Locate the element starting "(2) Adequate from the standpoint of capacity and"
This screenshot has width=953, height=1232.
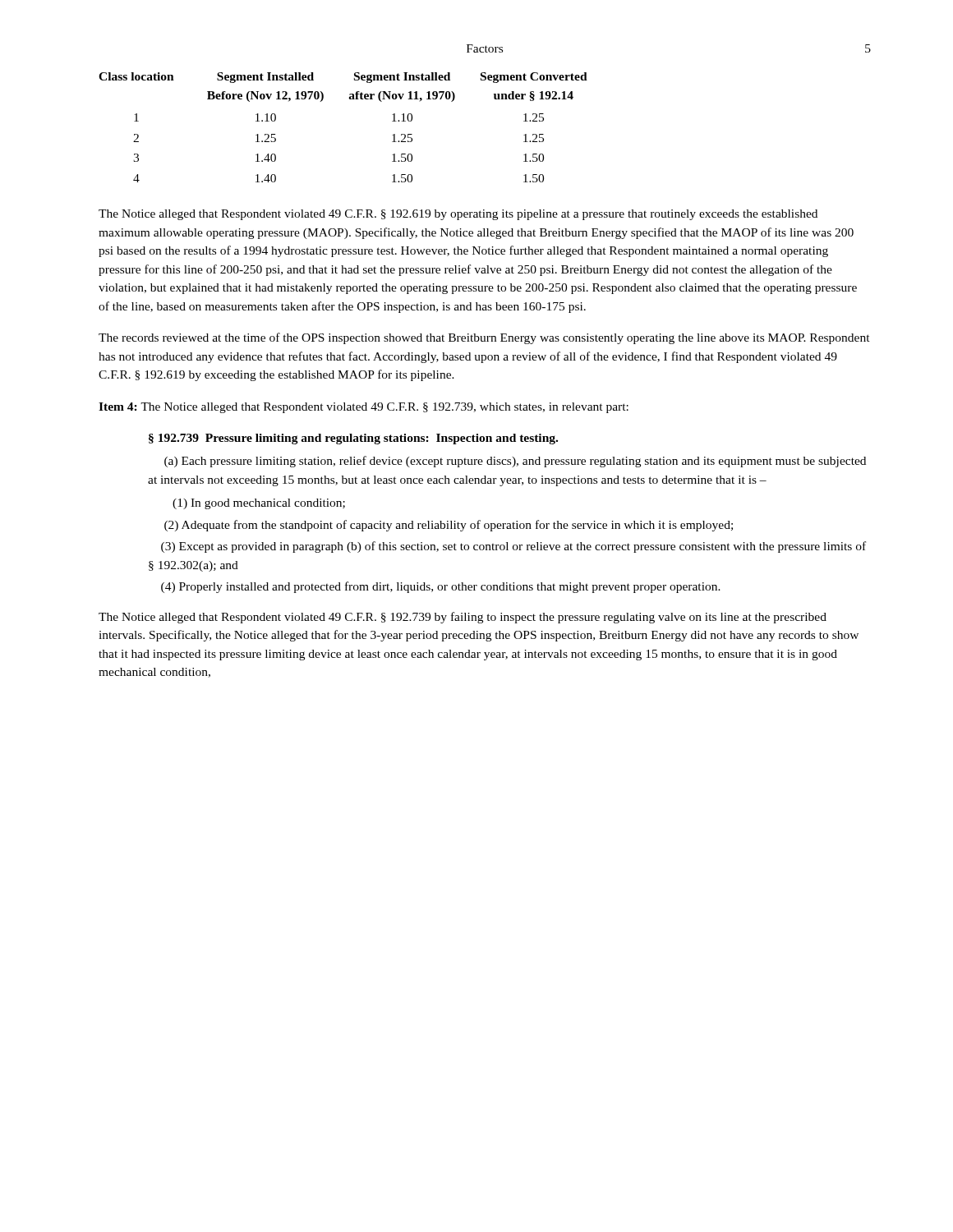[x=441, y=524]
